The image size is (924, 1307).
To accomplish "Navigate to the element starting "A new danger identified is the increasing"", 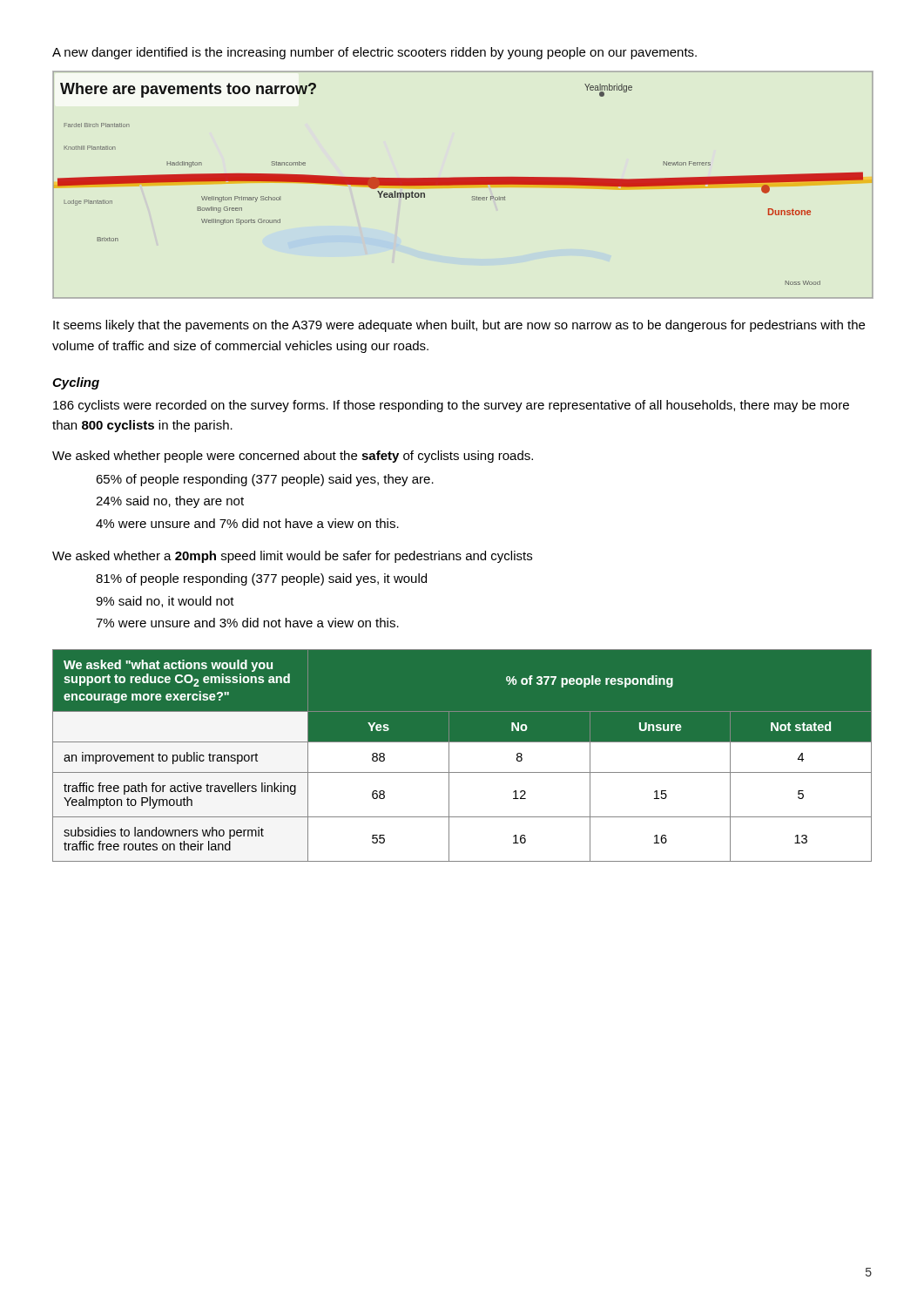I will click(x=375, y=52).
